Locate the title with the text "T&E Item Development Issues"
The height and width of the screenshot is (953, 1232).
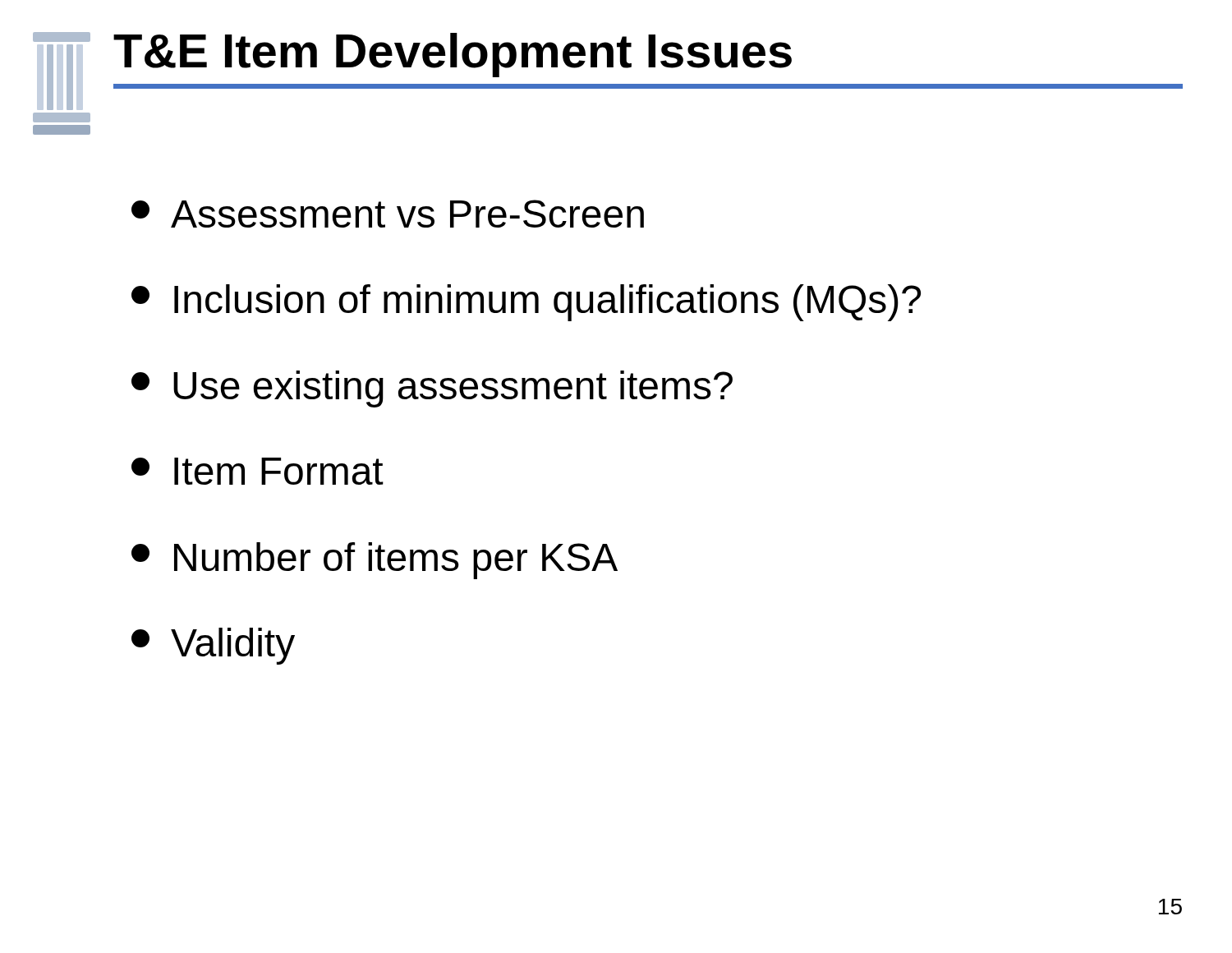tap(648, 57)
